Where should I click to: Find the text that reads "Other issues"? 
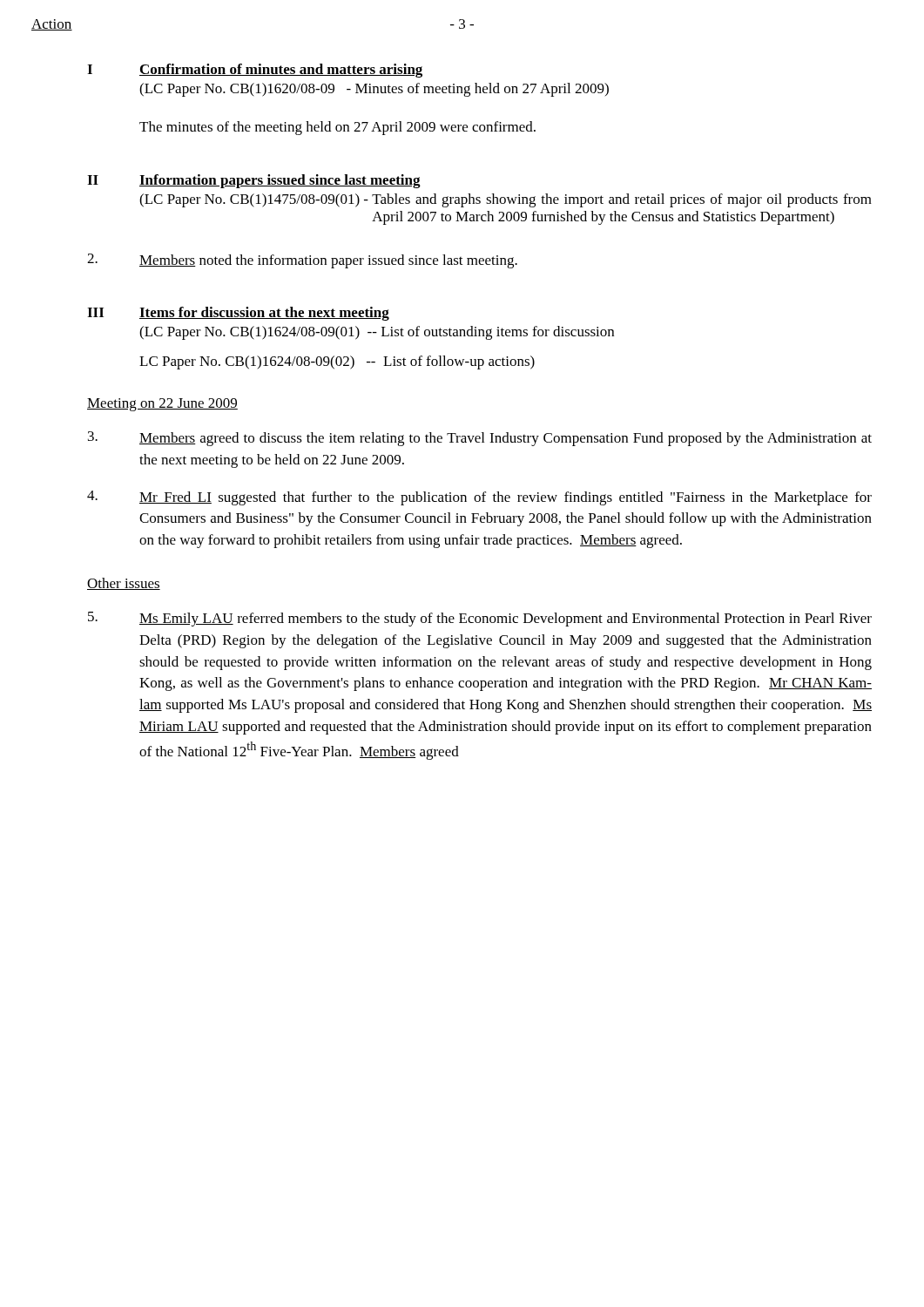pyautogui.click(x=123, y=584)
